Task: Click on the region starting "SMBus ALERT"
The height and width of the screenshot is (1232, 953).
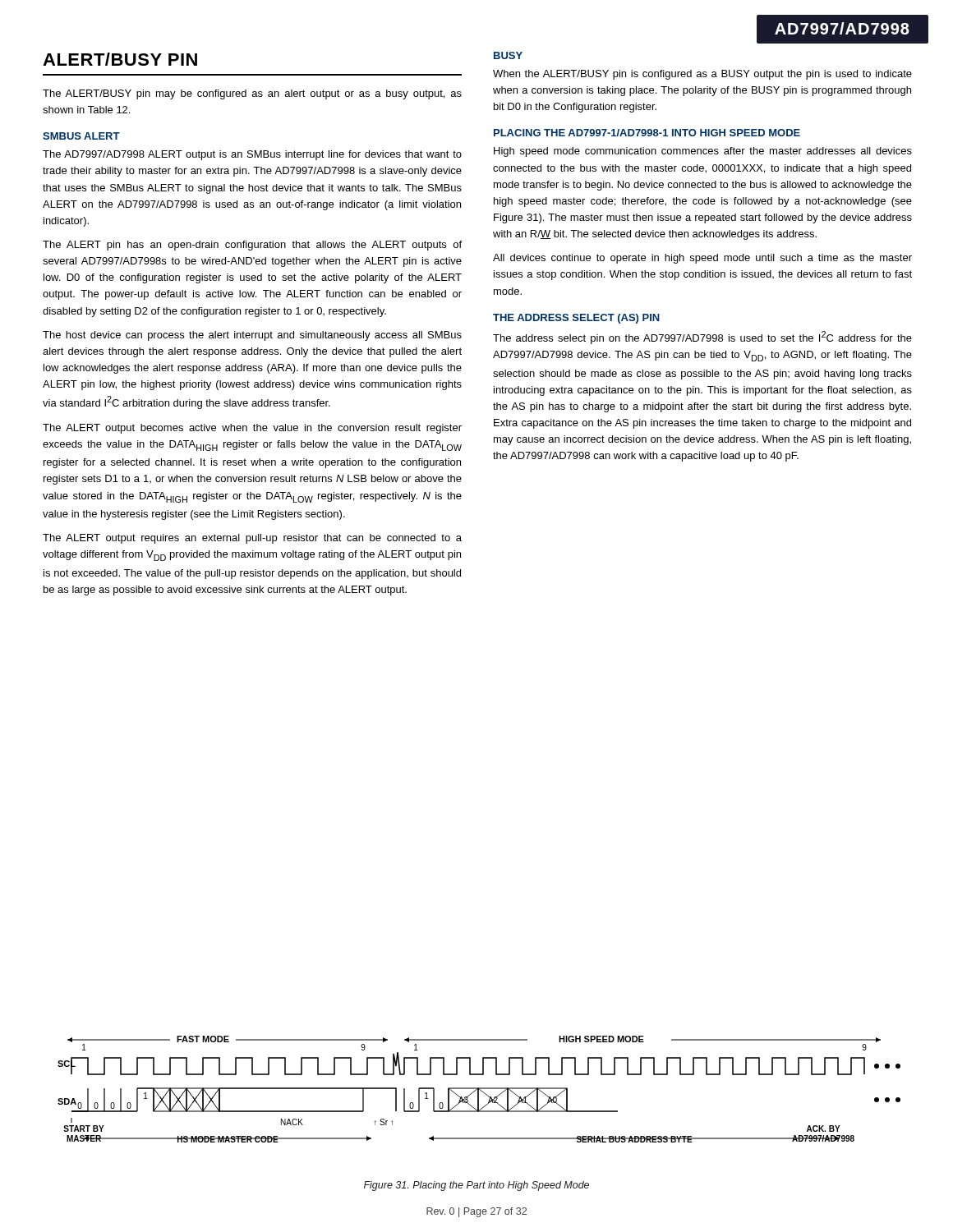Action: point(81,136)
